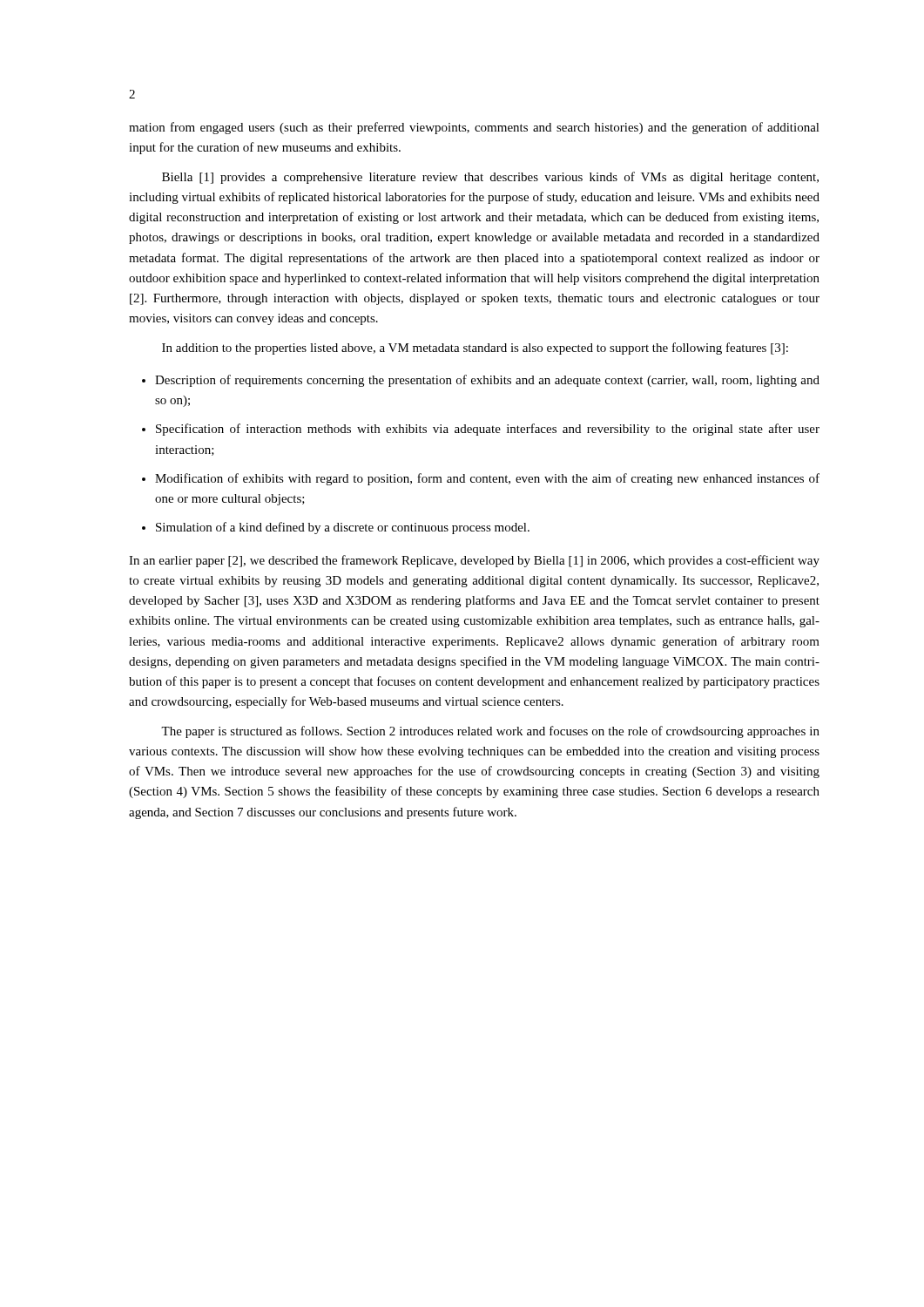Find the passage starting "Simulation of a"
Image resolution: width=924 pixels, height=1307 pixels.
coord(343,527)
